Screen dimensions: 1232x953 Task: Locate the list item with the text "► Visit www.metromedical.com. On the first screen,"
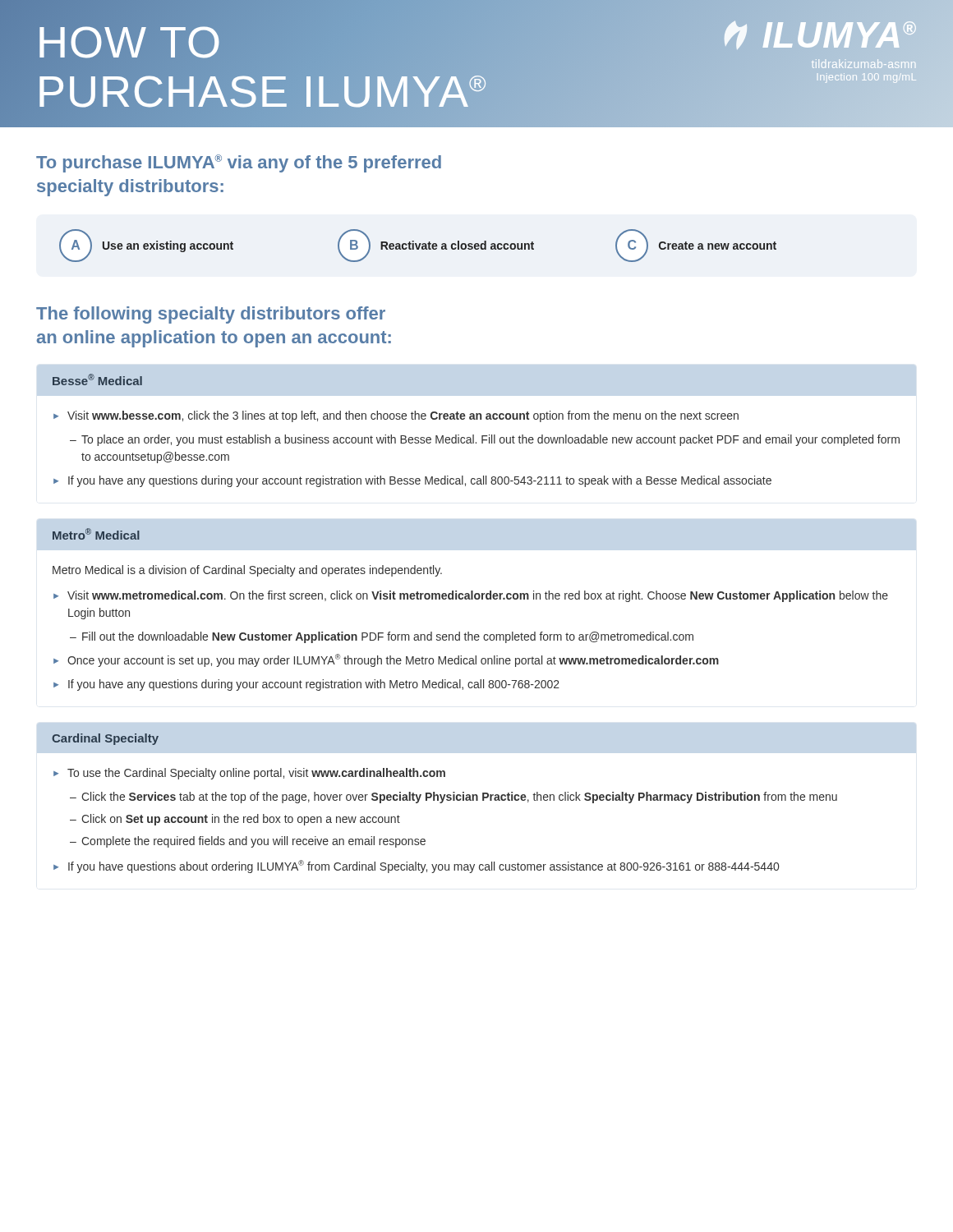pyautogui.click(x=476, y=605)
